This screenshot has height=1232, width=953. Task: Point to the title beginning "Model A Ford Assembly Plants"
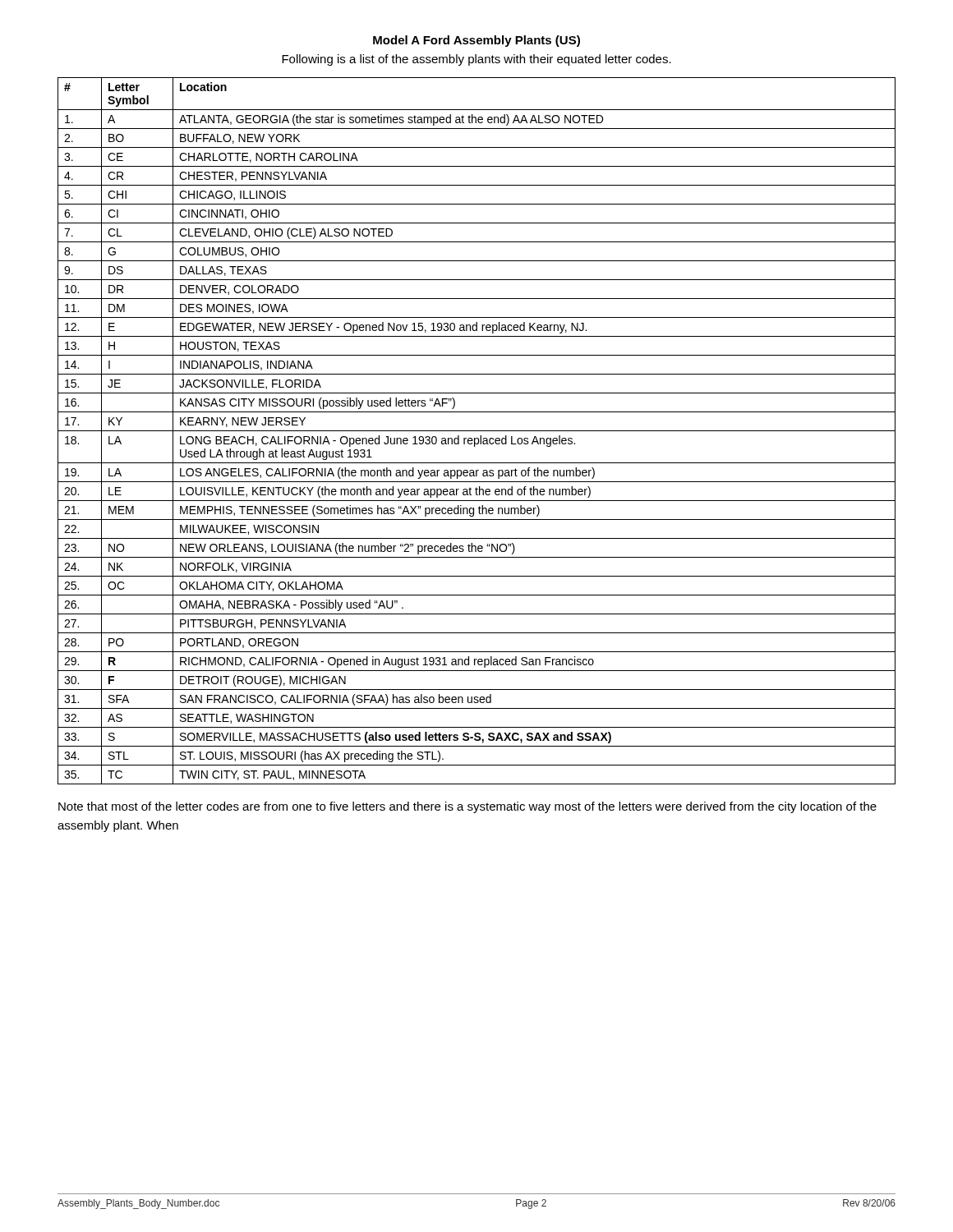pos(476,40)
